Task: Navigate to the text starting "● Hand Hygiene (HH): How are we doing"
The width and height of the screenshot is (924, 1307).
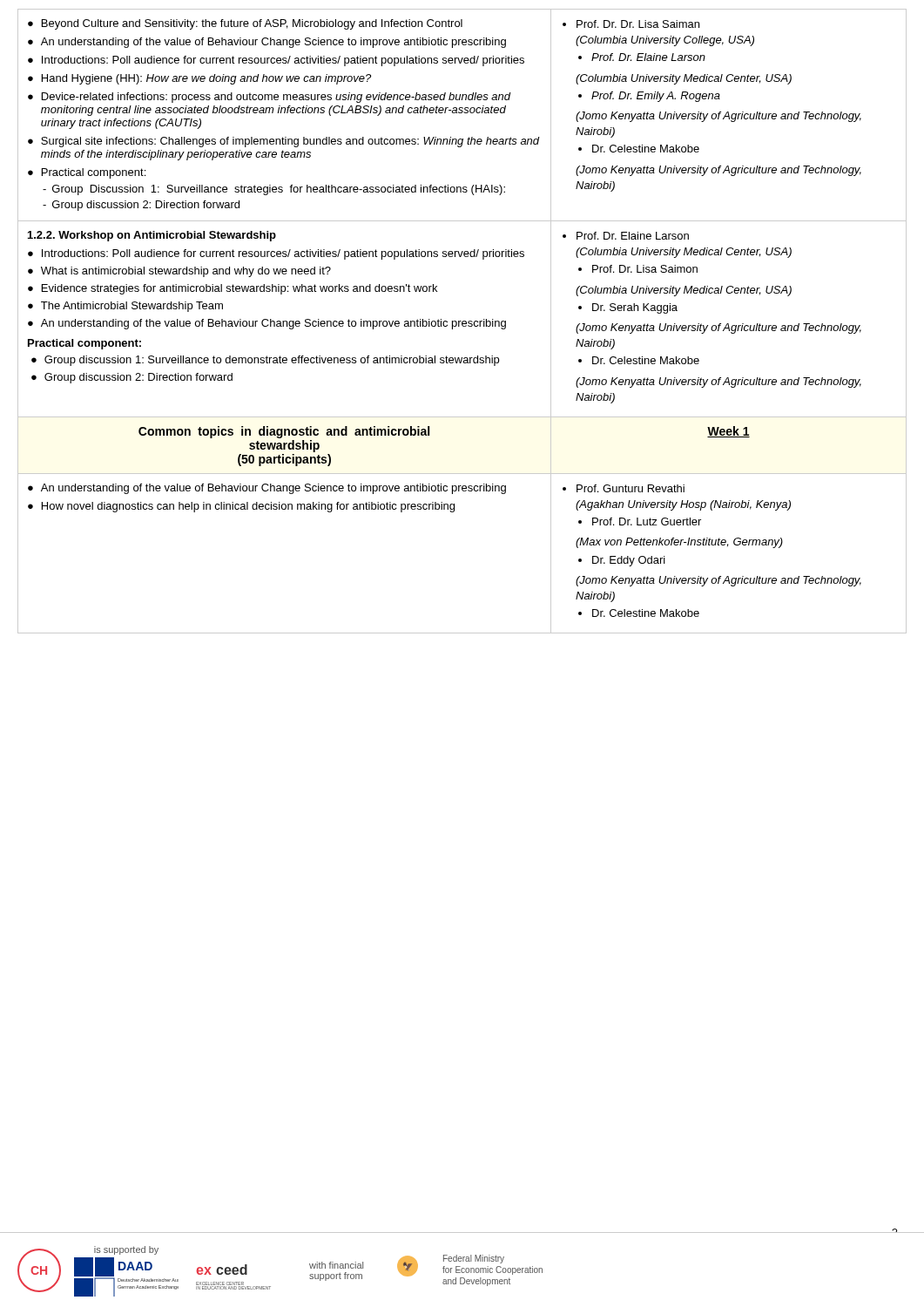Action: click(x=199, y=78)
